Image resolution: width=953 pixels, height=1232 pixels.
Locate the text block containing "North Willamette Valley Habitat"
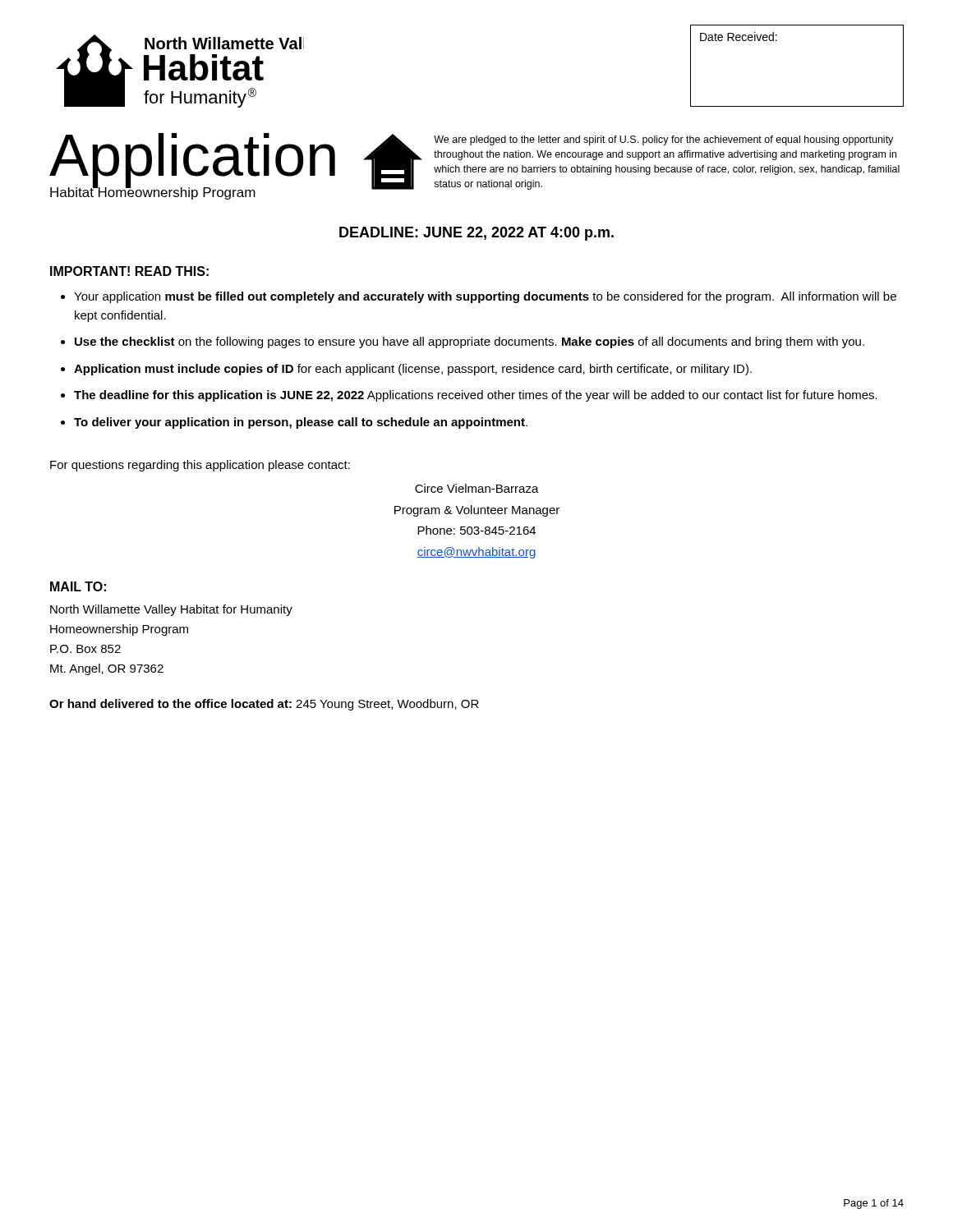click(x=171, y=639)
